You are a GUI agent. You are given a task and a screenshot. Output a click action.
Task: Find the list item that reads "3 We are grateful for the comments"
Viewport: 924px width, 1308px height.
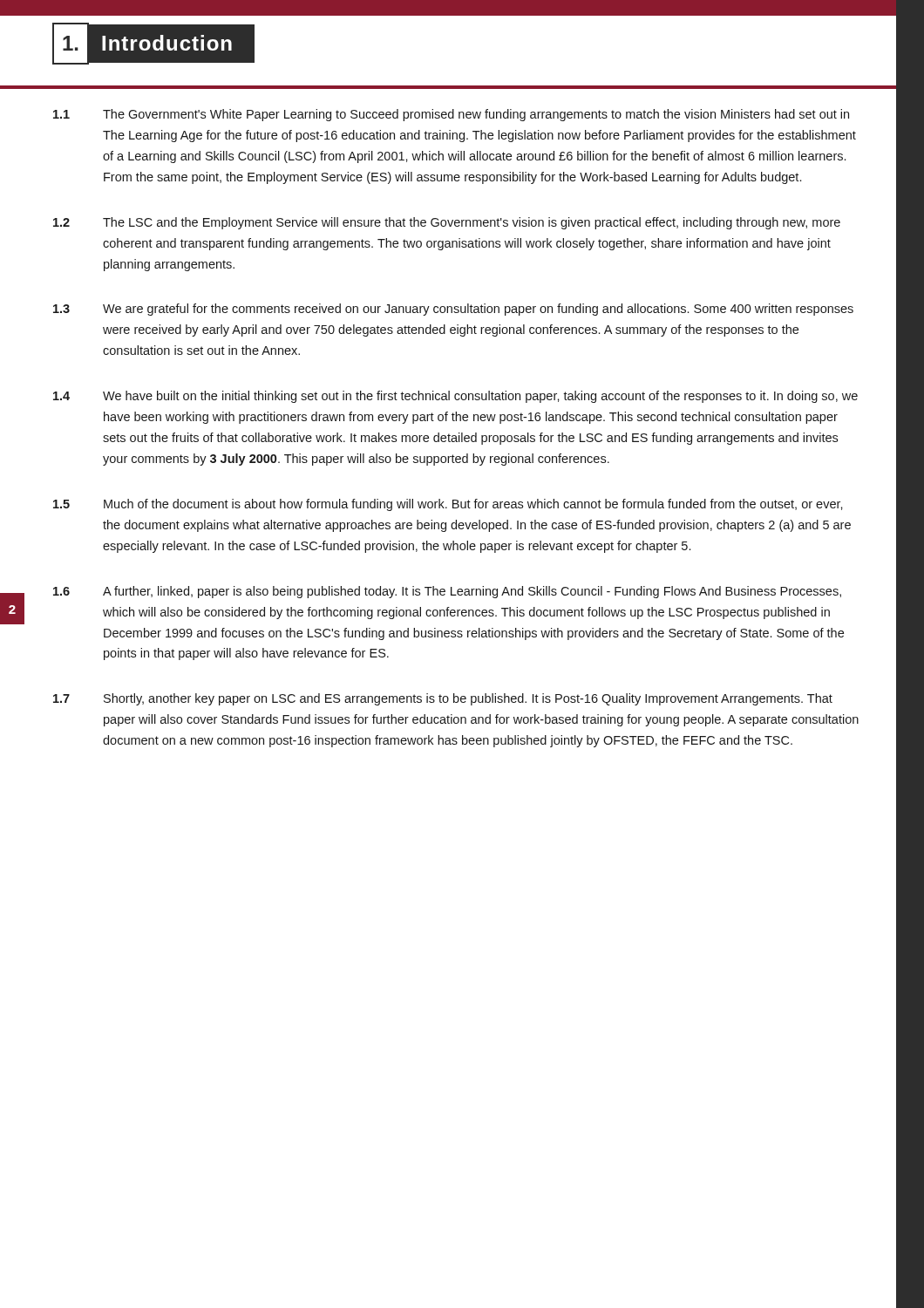click(458, 331)
